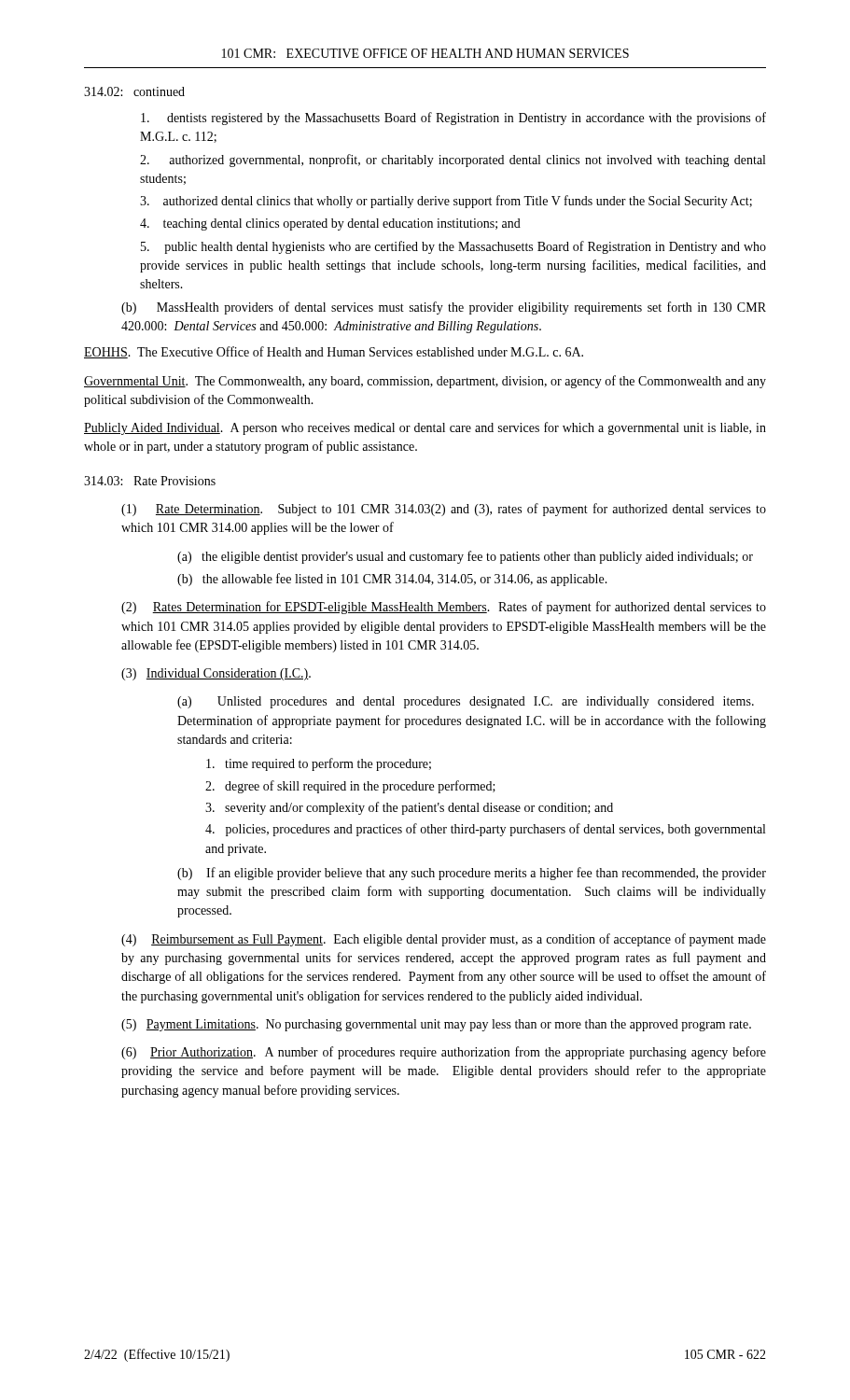
Task: Locate the region starting "(2) Rates Determination for EPSDT-eligible MassHealth Members. Rates"
Action: [x=444, y=626]
